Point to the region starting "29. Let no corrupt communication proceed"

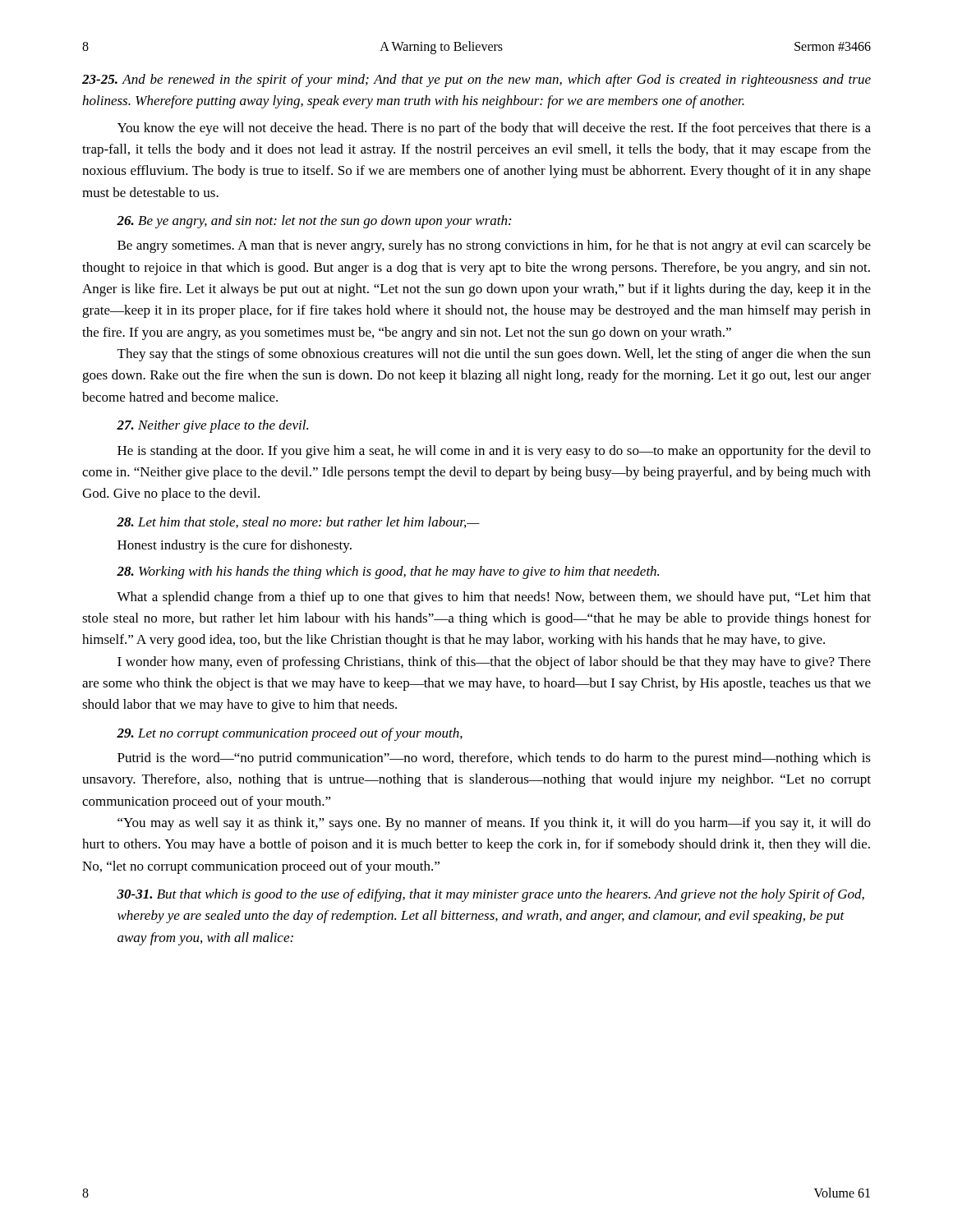point(290,733)
